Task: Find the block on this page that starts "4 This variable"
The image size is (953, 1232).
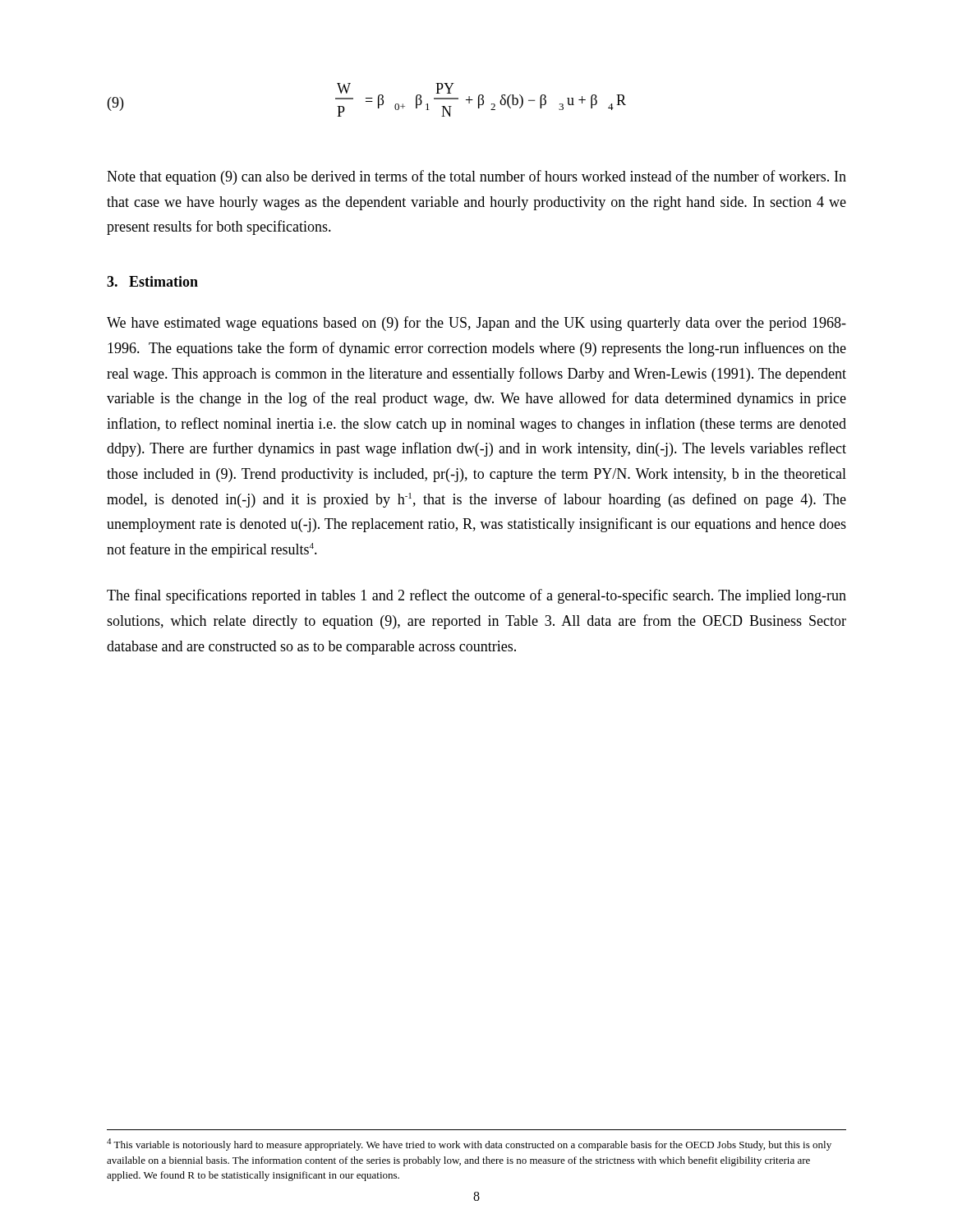Action: click(x=469, y=1158)
